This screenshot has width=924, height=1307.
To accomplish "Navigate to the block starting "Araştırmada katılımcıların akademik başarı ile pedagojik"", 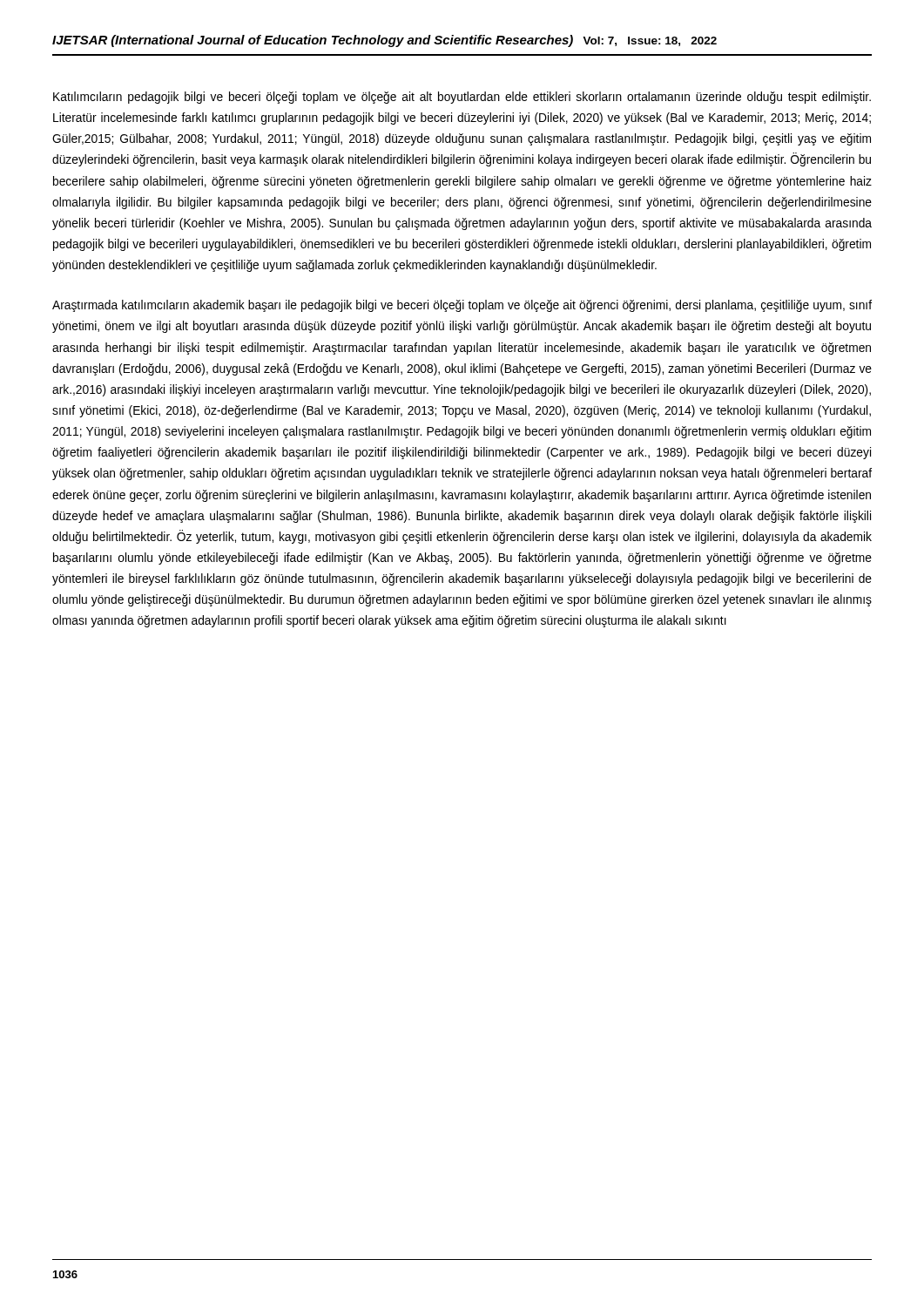I will coord(462,463).
